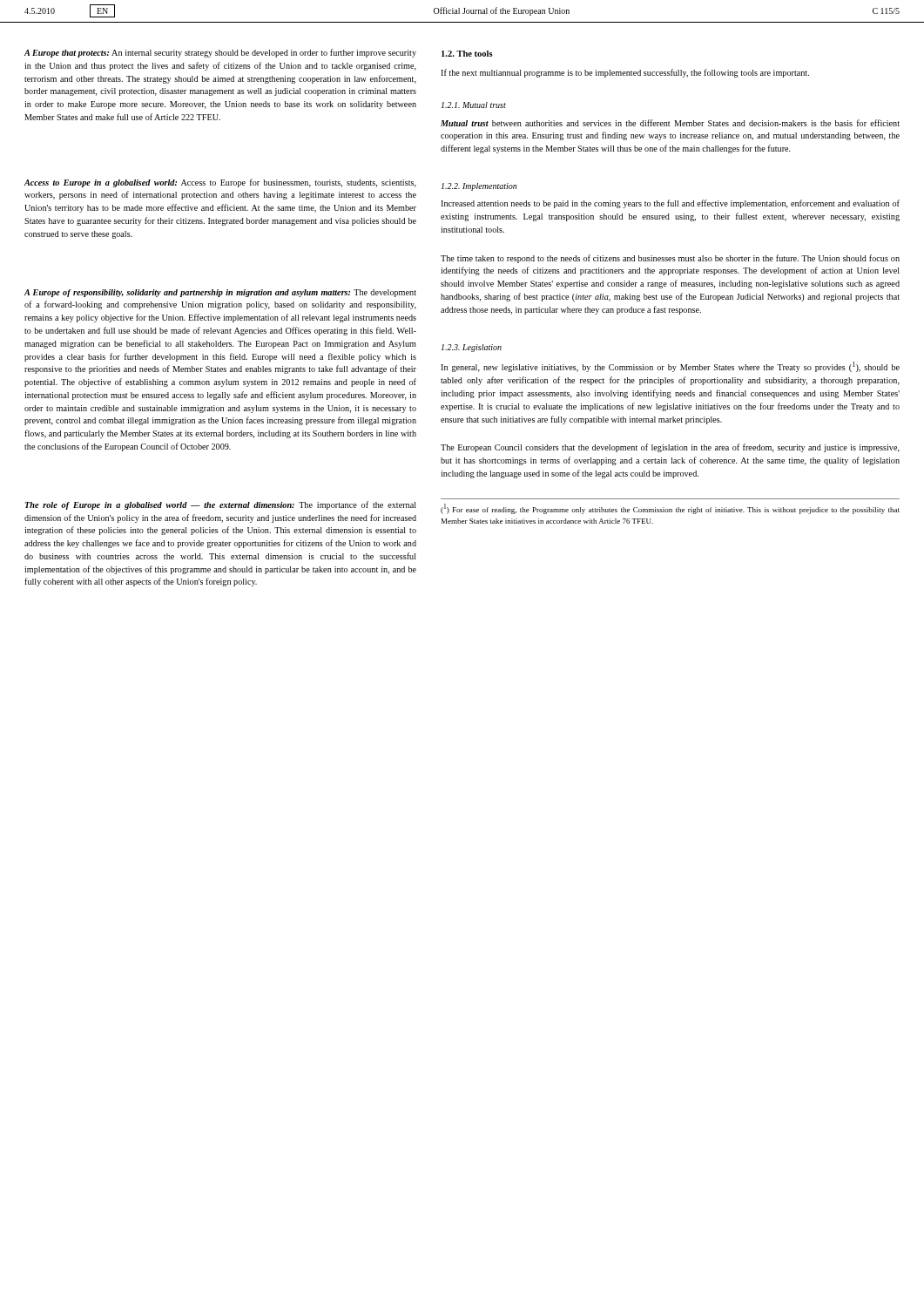
Task: Locate the block of text that opens with "(1) For ease of reading, the"
Action: click(670, 515)
